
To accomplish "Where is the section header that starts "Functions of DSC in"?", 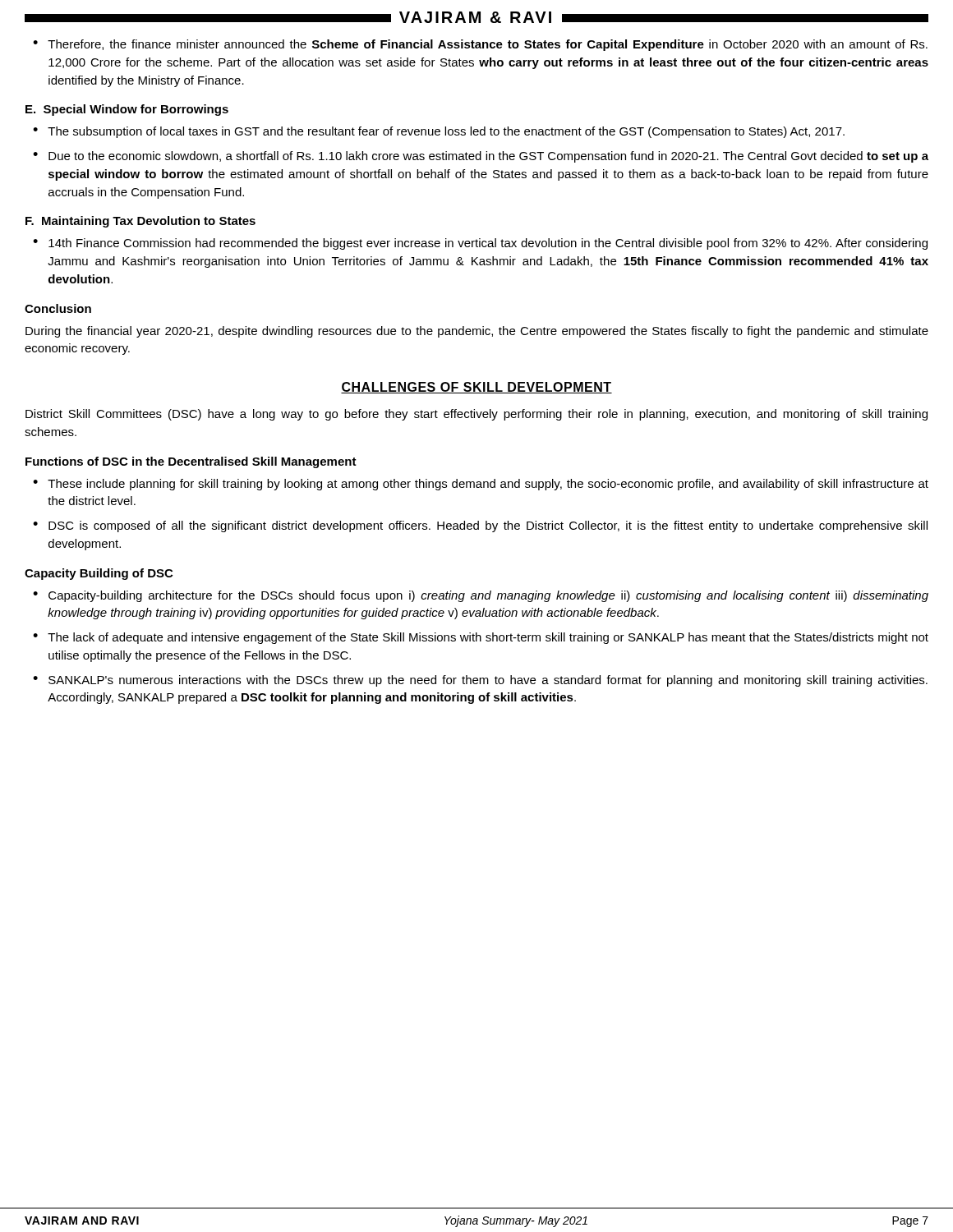I will tap(190, 461).
